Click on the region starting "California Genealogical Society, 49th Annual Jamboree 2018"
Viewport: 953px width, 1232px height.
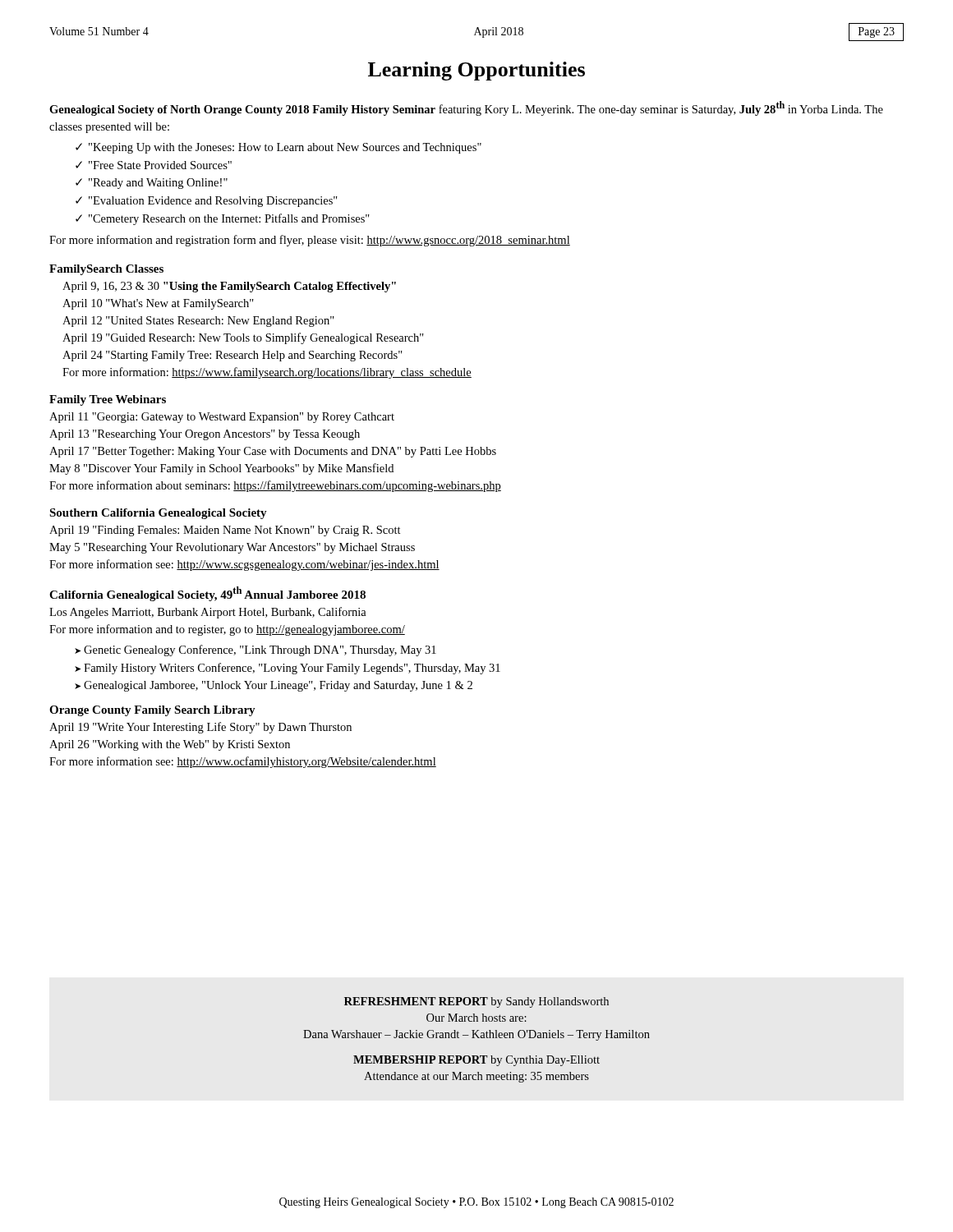click(x=208, y=593)
